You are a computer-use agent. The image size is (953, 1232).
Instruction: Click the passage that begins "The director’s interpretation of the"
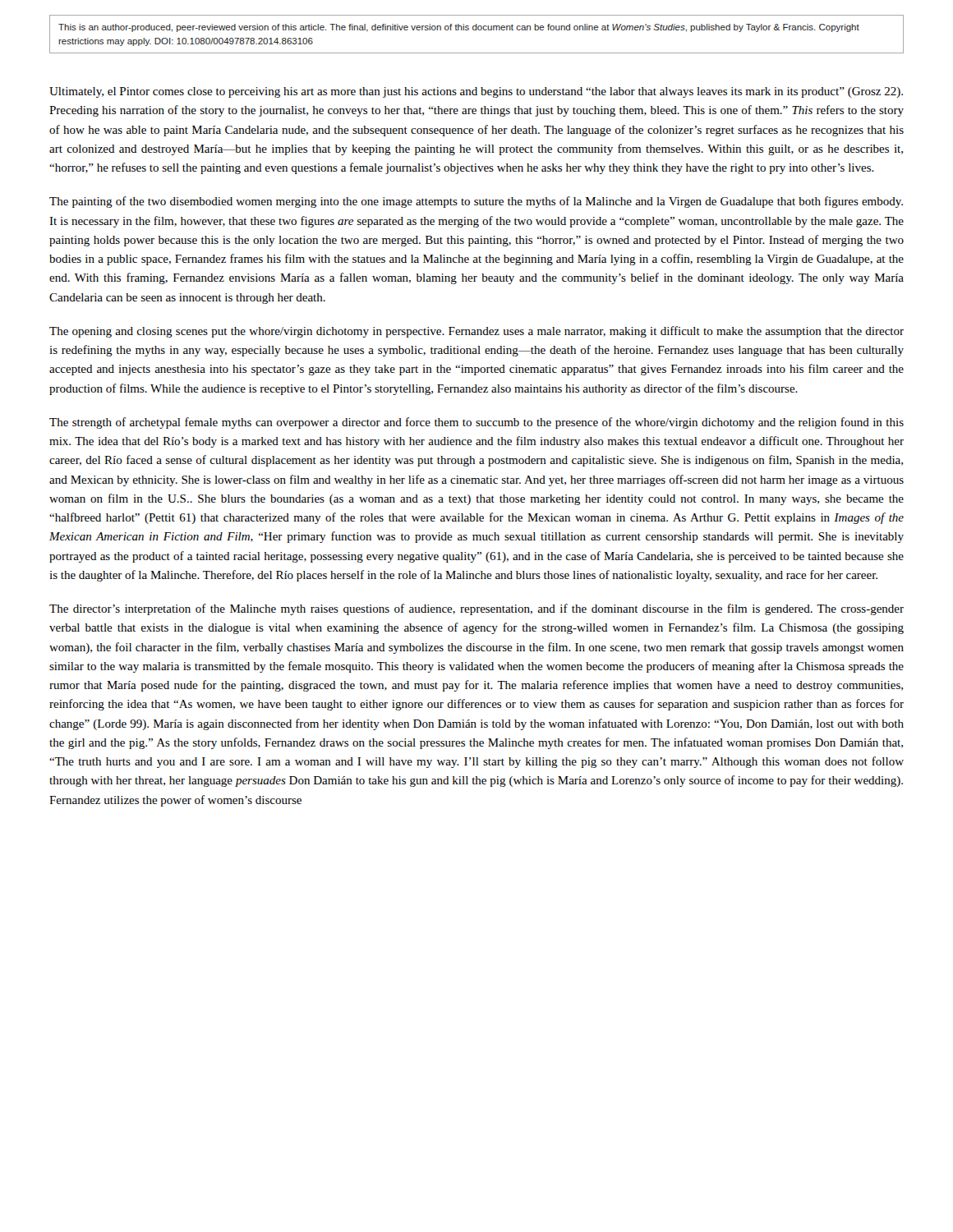476,704
